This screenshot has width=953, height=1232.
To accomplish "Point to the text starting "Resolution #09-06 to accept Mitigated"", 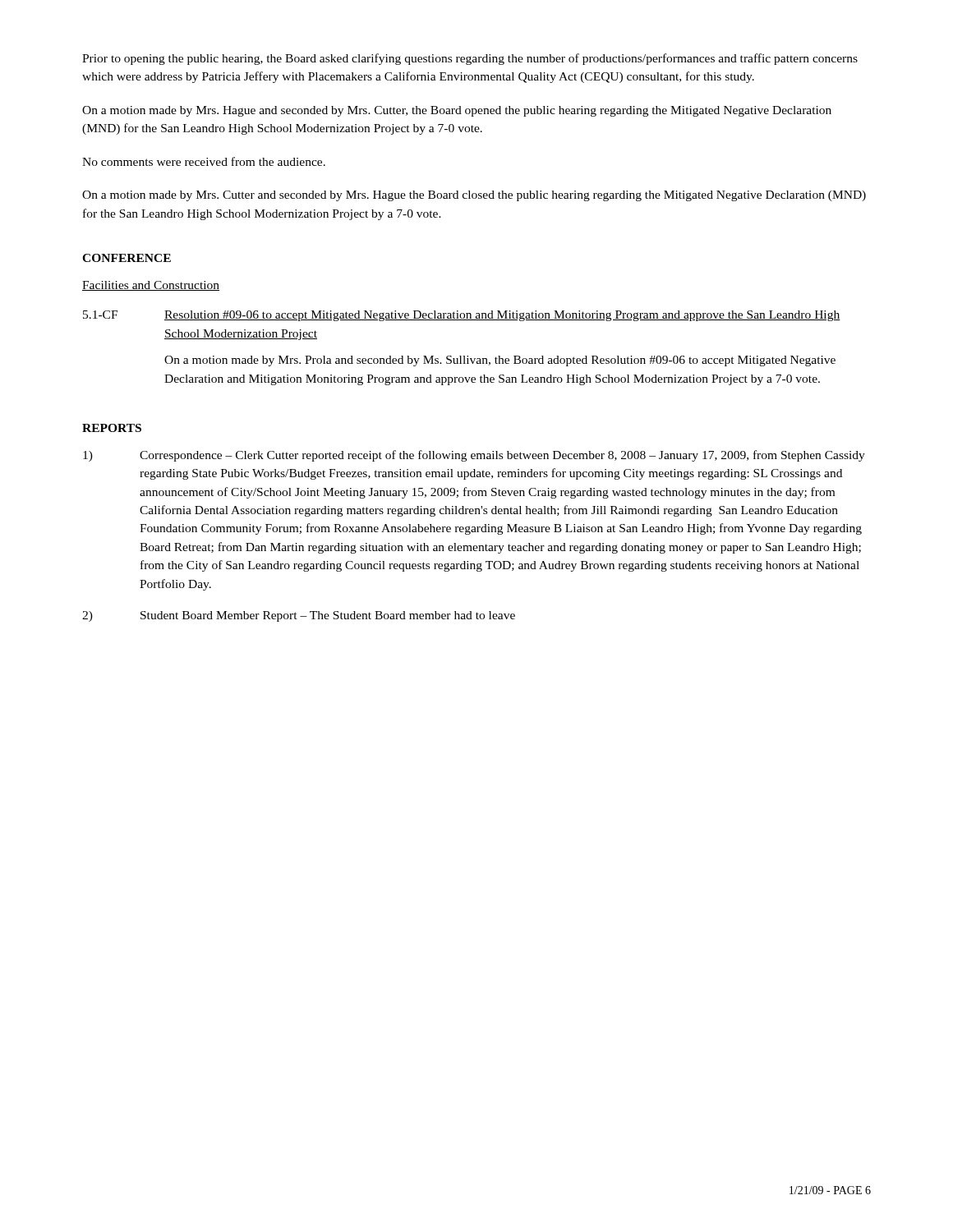I will tap(518, 347).
